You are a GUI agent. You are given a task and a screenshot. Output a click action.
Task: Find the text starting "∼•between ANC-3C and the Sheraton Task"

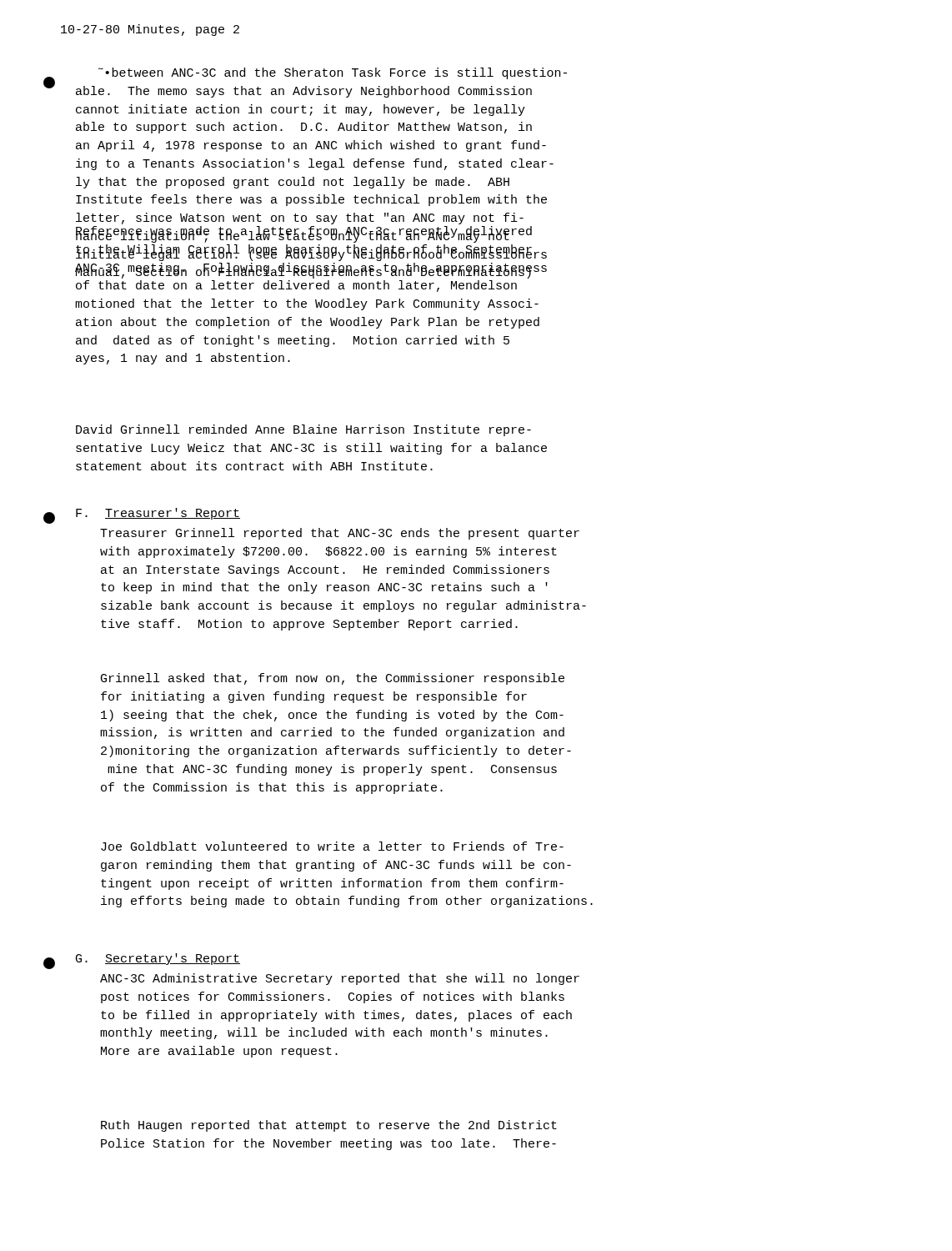click(x=322, y=172)
